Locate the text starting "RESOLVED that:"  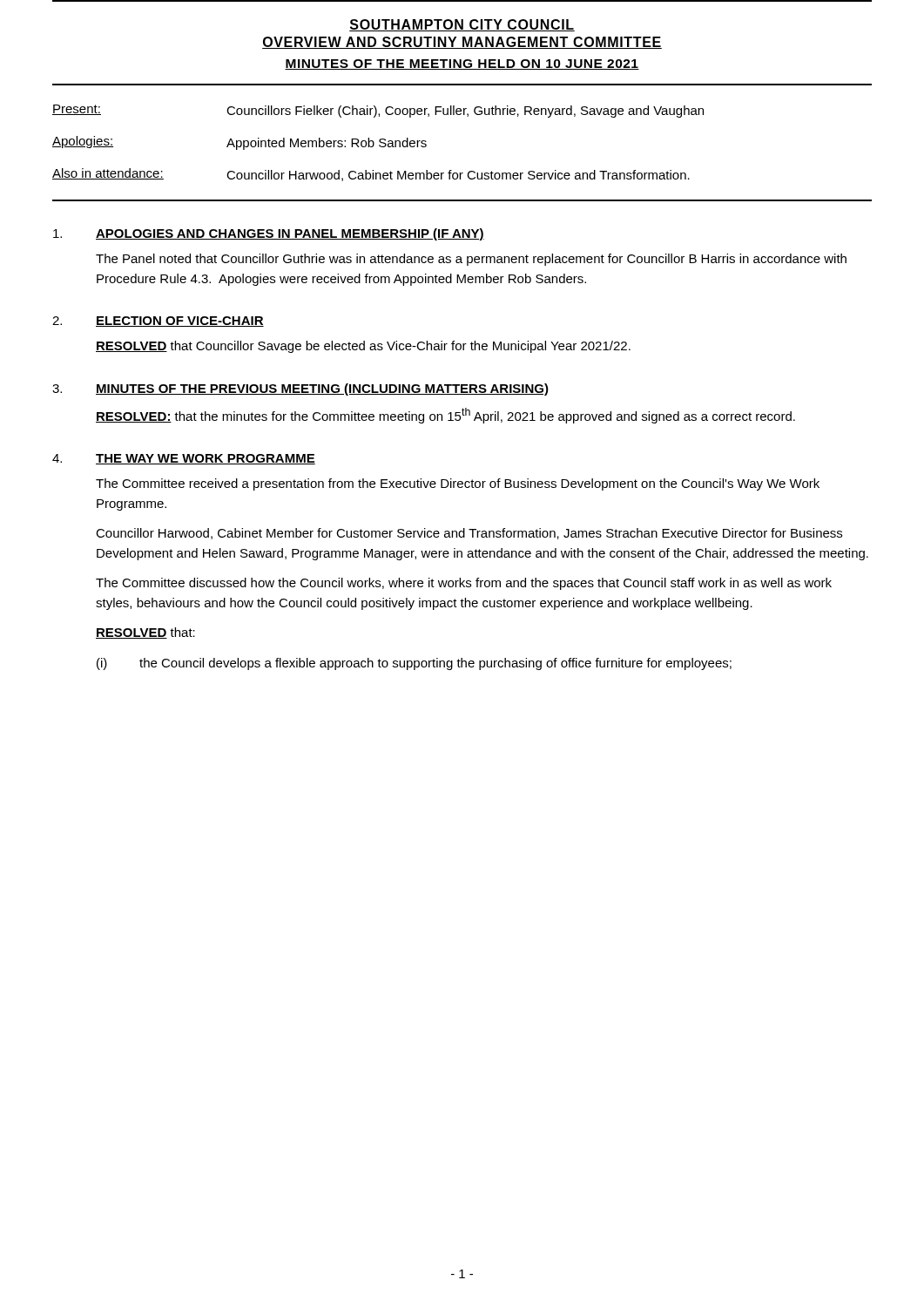146,632
